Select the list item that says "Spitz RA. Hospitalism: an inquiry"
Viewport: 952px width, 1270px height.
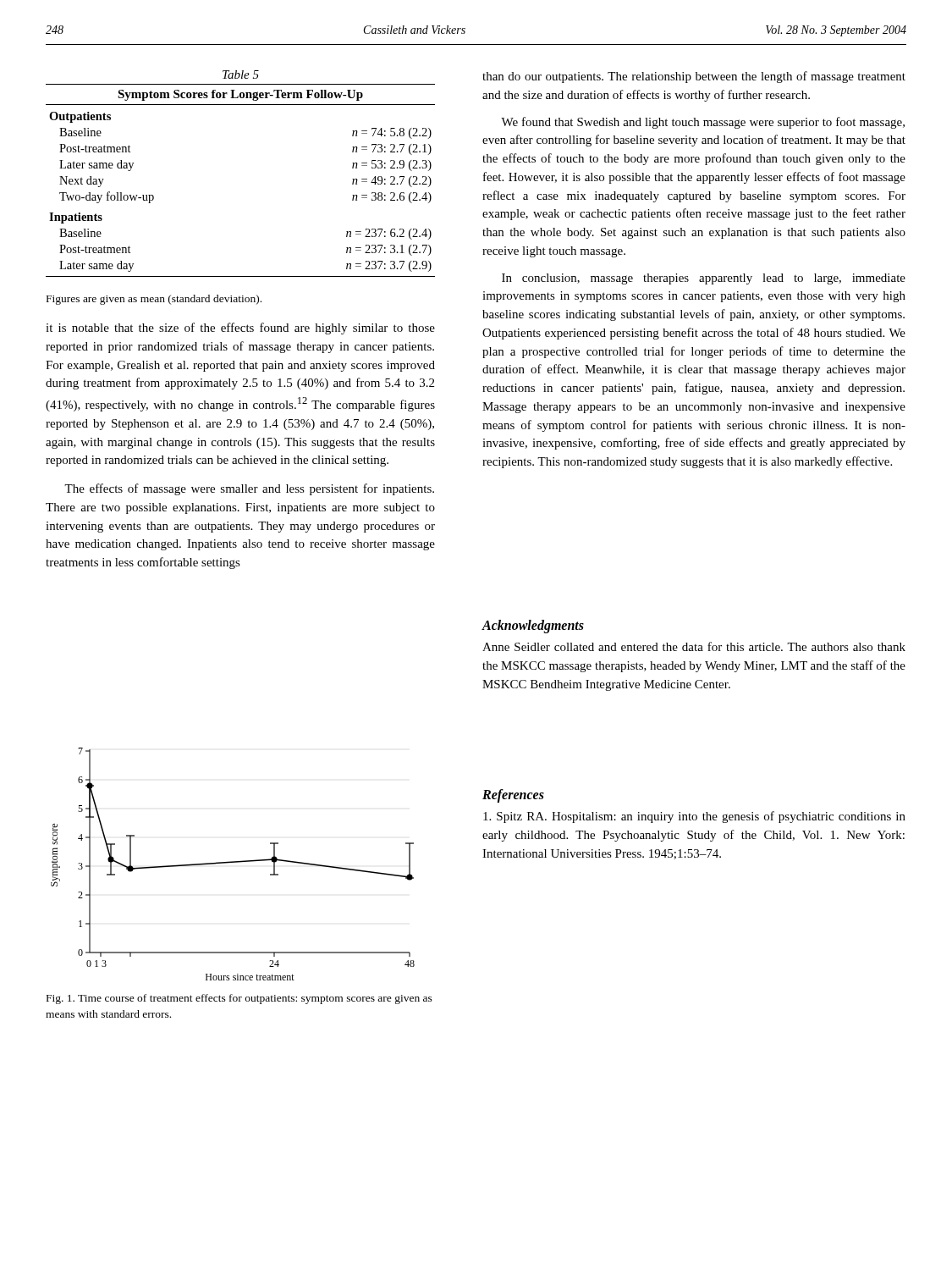694,835
